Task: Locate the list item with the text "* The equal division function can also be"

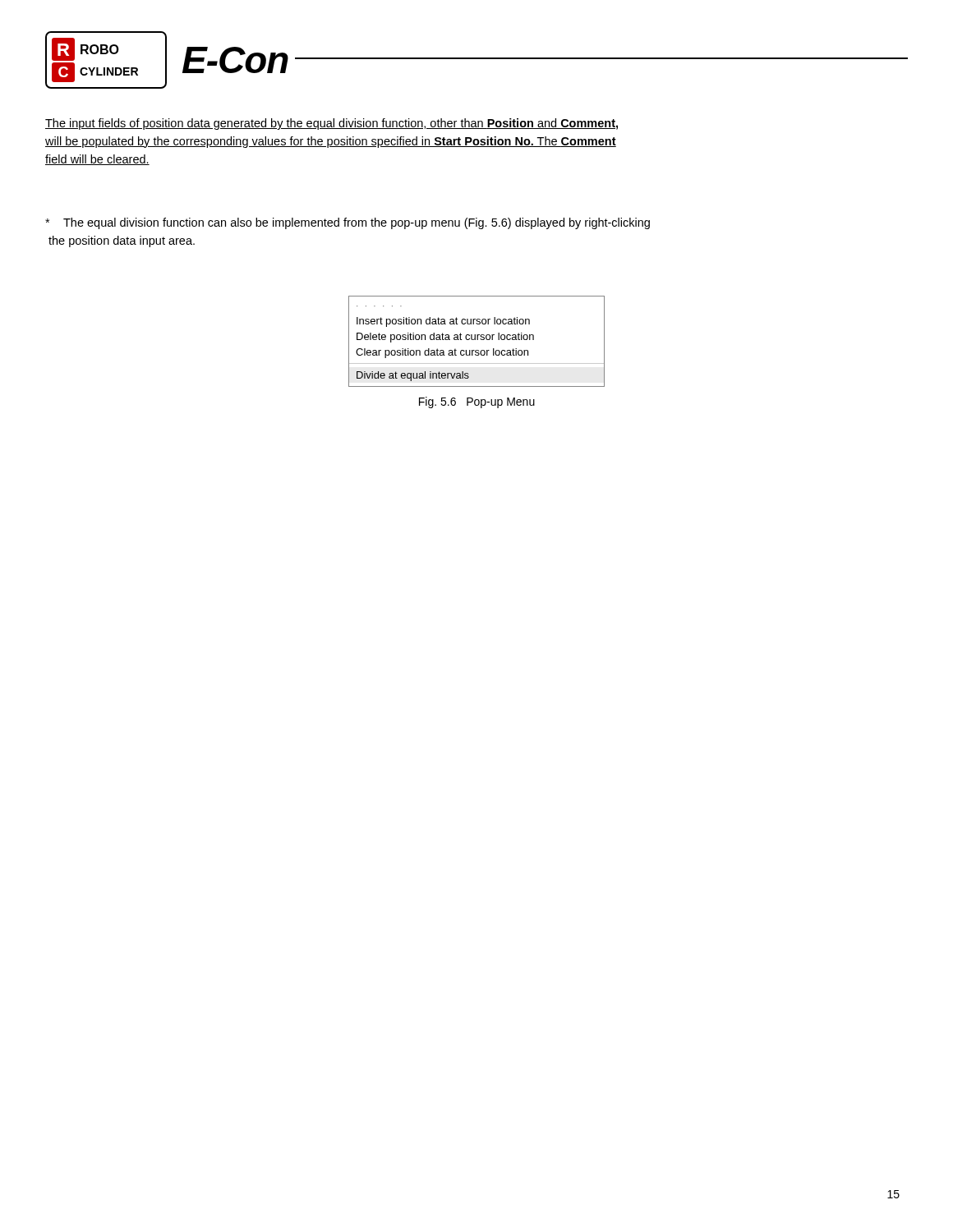Action: (348, 231)
